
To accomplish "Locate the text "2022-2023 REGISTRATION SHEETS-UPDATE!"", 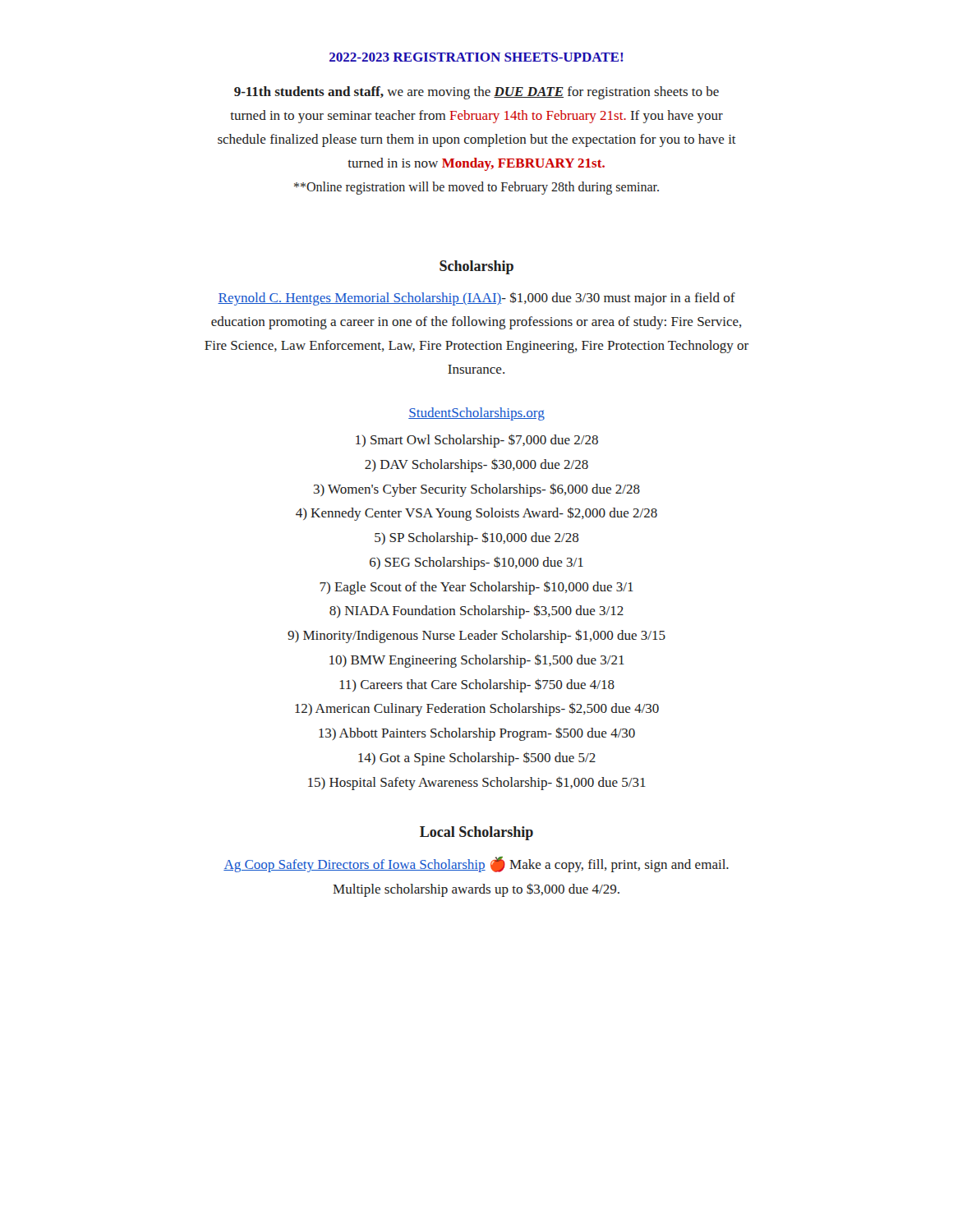I will (x=476, y=57).
